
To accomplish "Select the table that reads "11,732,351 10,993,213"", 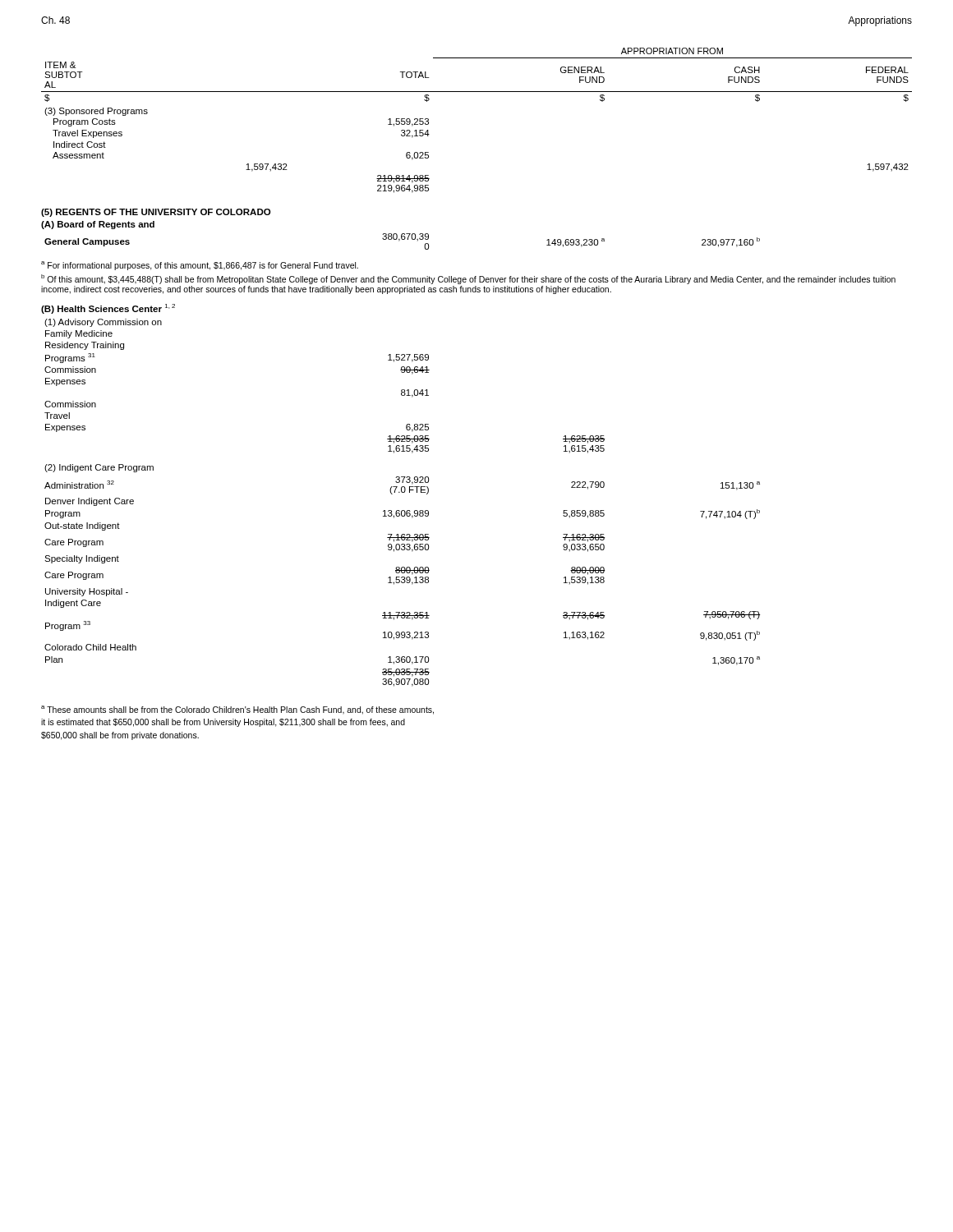I will pyautogui.click(x=476, y=574).
